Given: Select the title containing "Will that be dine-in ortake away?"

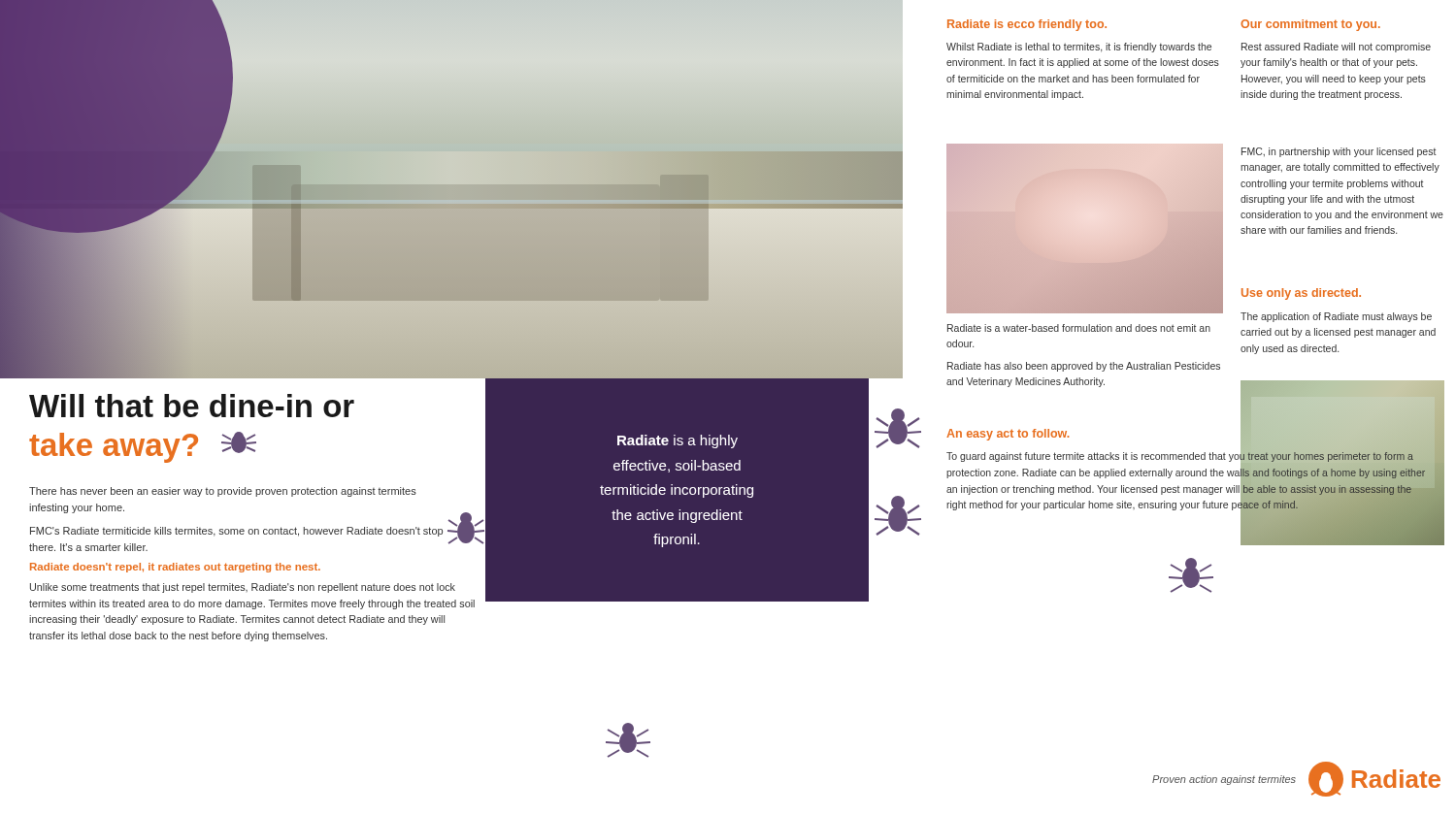Looking at the screenshot, I should pos(262,429).
